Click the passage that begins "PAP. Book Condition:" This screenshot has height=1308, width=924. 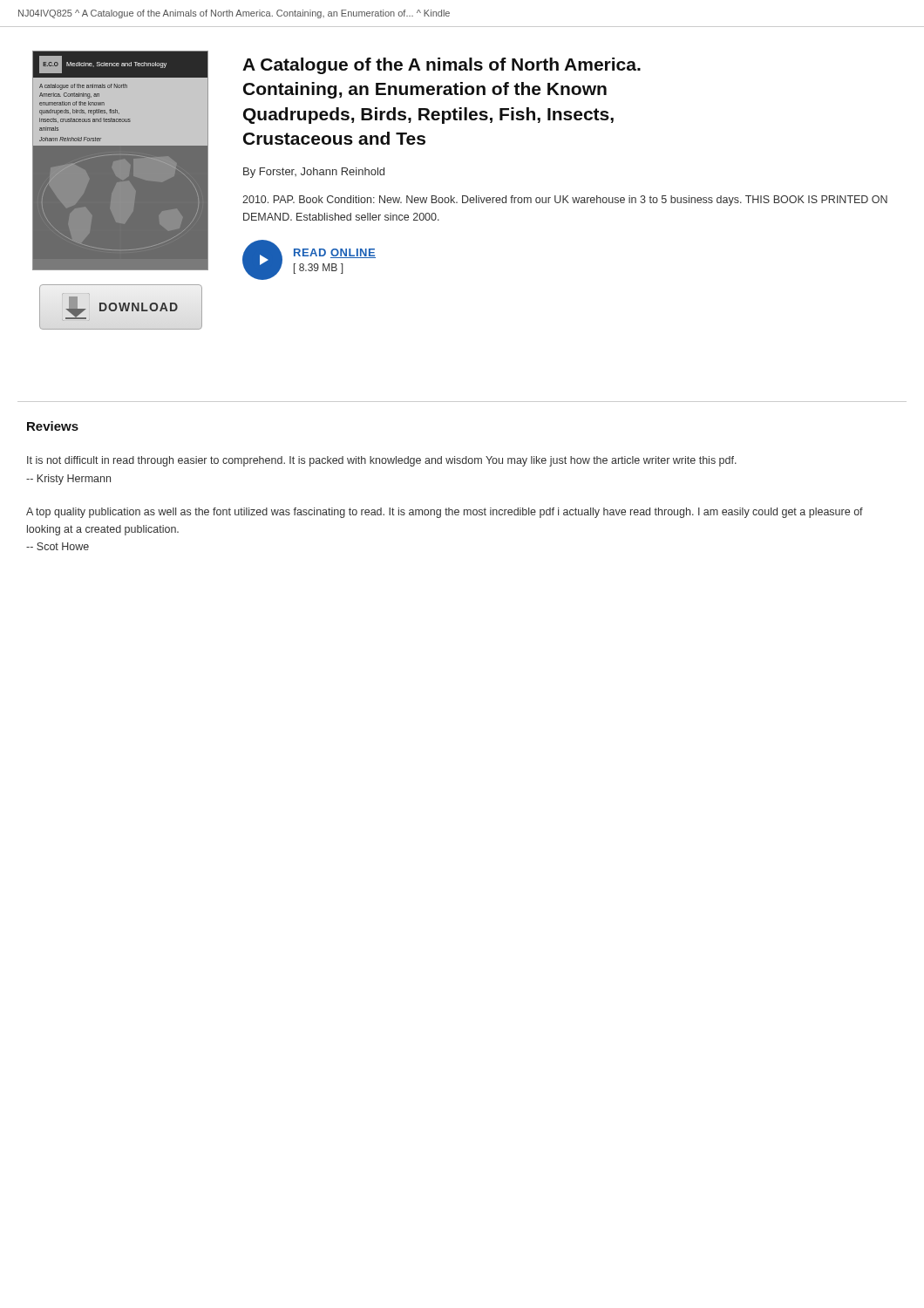click(x=565, y=208)
